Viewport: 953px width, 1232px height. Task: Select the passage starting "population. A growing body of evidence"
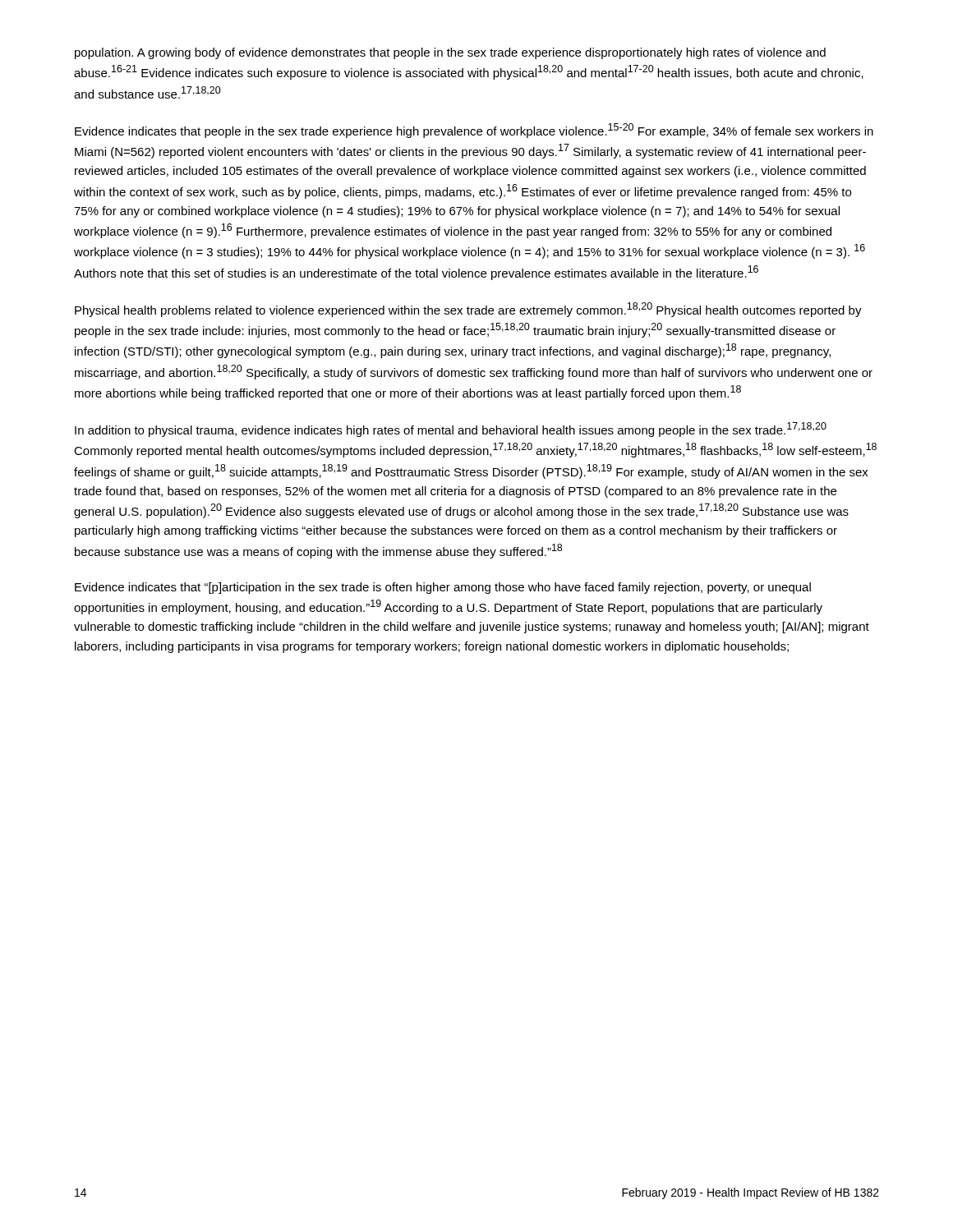469,73
